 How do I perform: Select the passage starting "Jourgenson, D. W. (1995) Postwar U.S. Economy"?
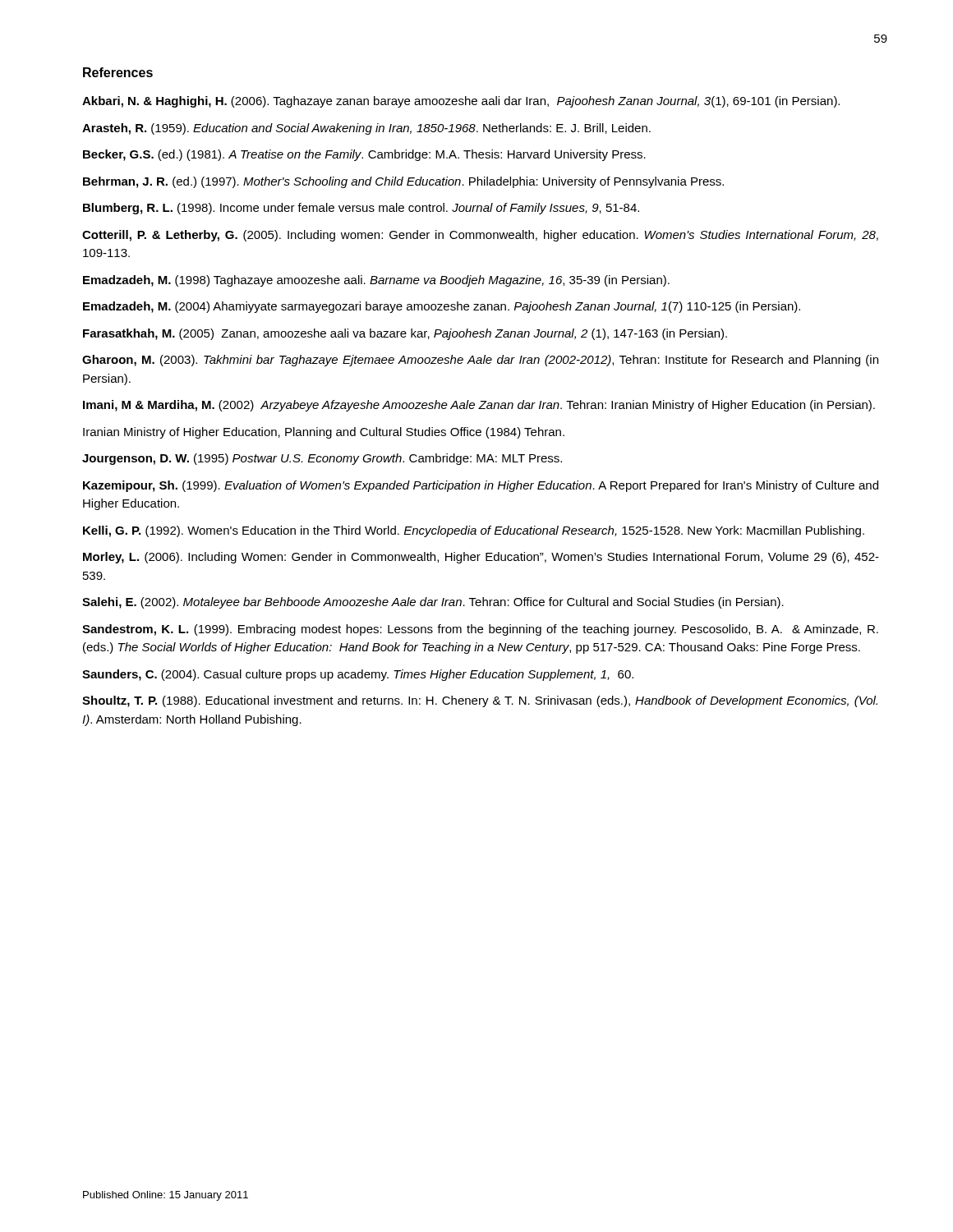(323, 458)
